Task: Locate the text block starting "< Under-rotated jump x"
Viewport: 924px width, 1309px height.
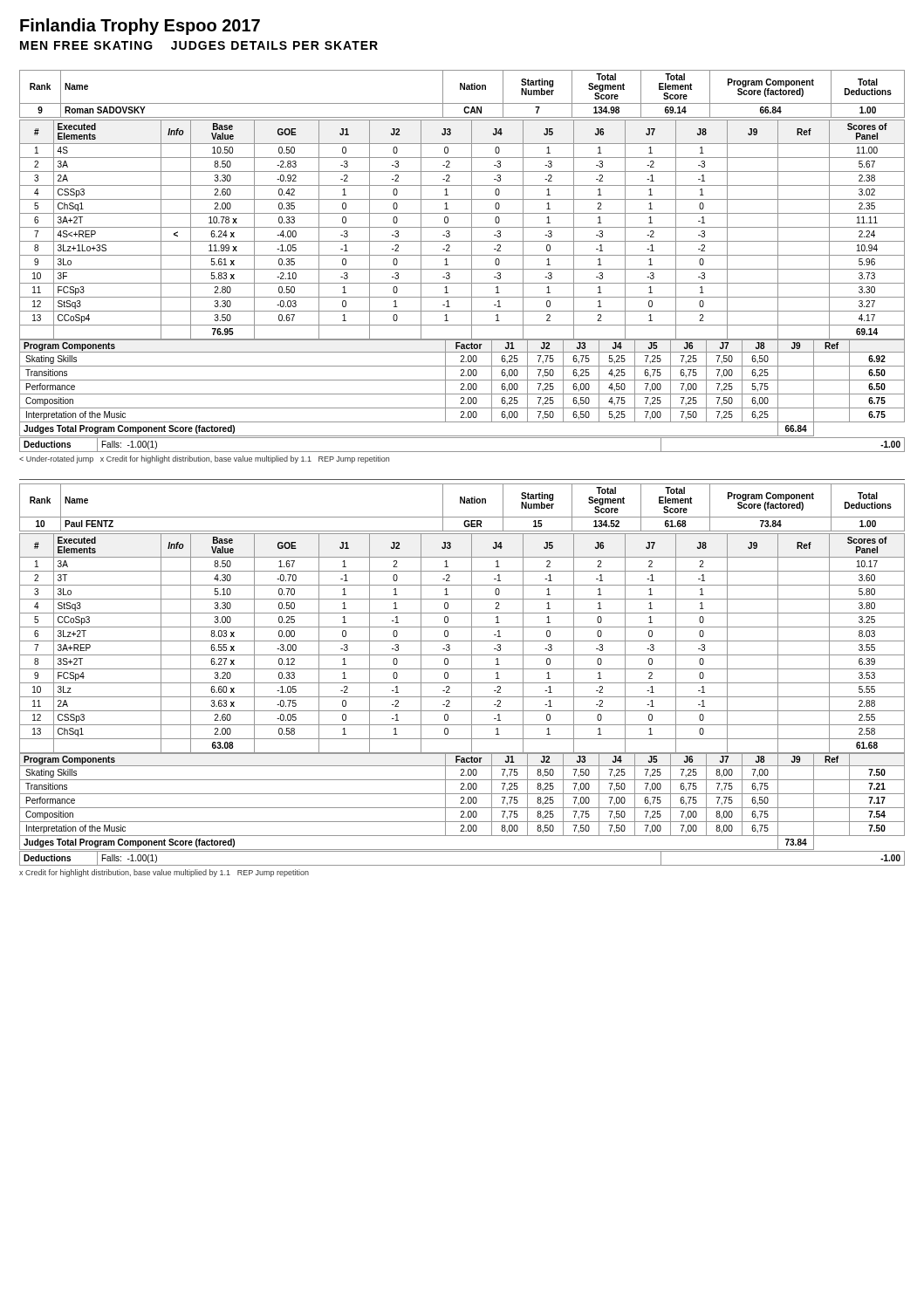Action: [x=205, y=459]
